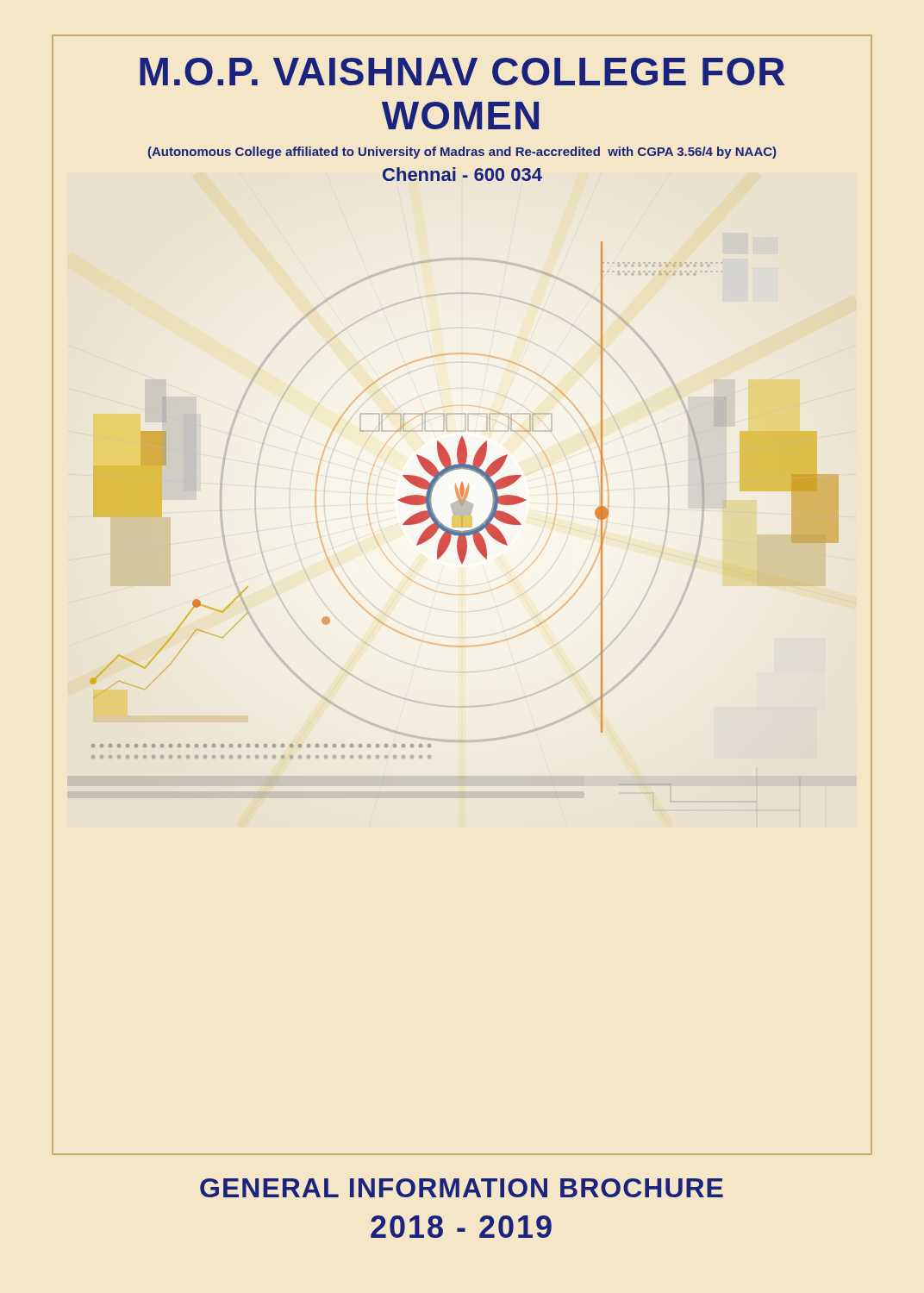924x1293 pixels.
Task: Locate the element starting "GENERAL INFORMATION BROCHURE"
Action: 462,1188
